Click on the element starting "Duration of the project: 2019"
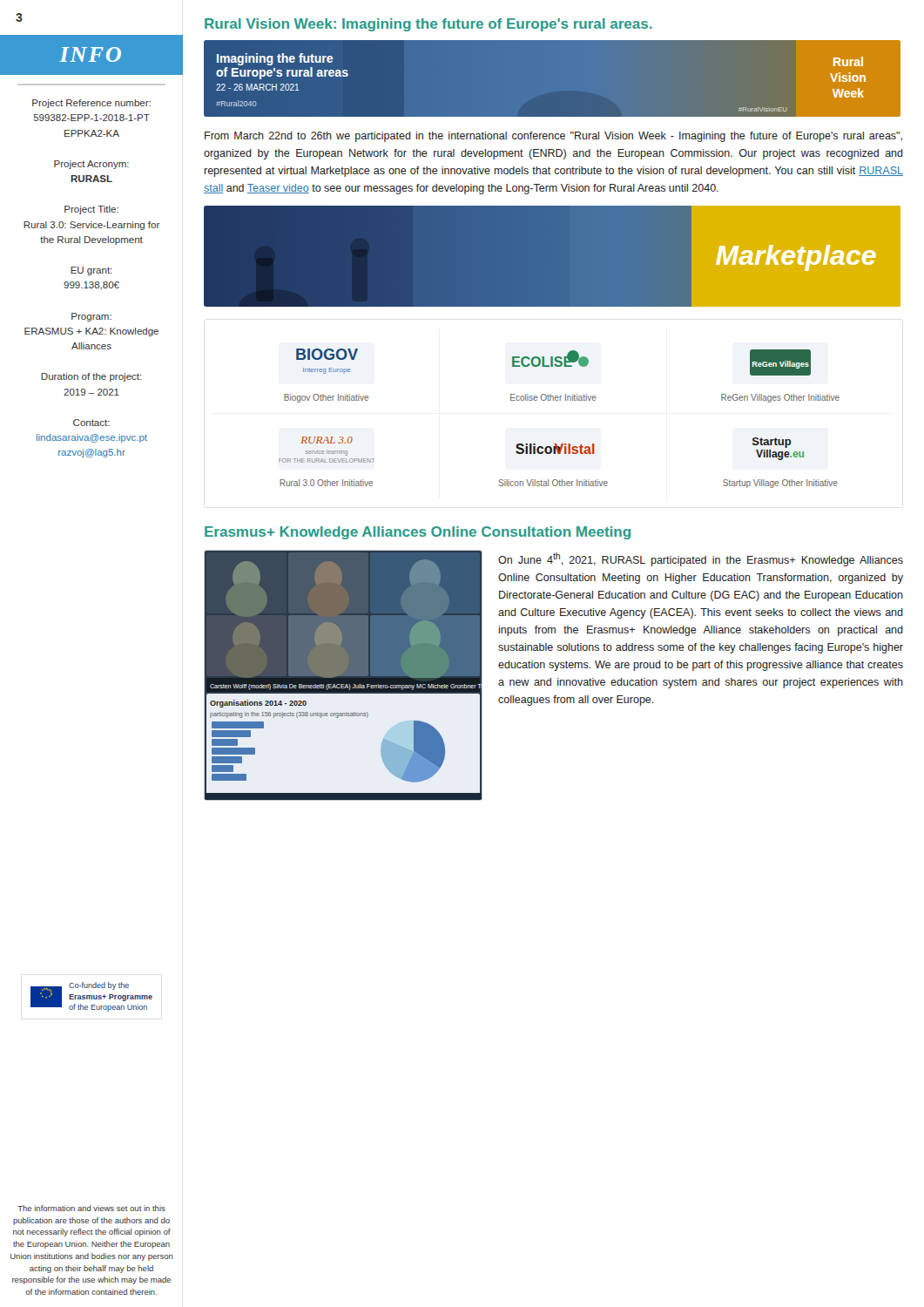The width and height of the screenshot is (924, 1307). click(91, 384)
